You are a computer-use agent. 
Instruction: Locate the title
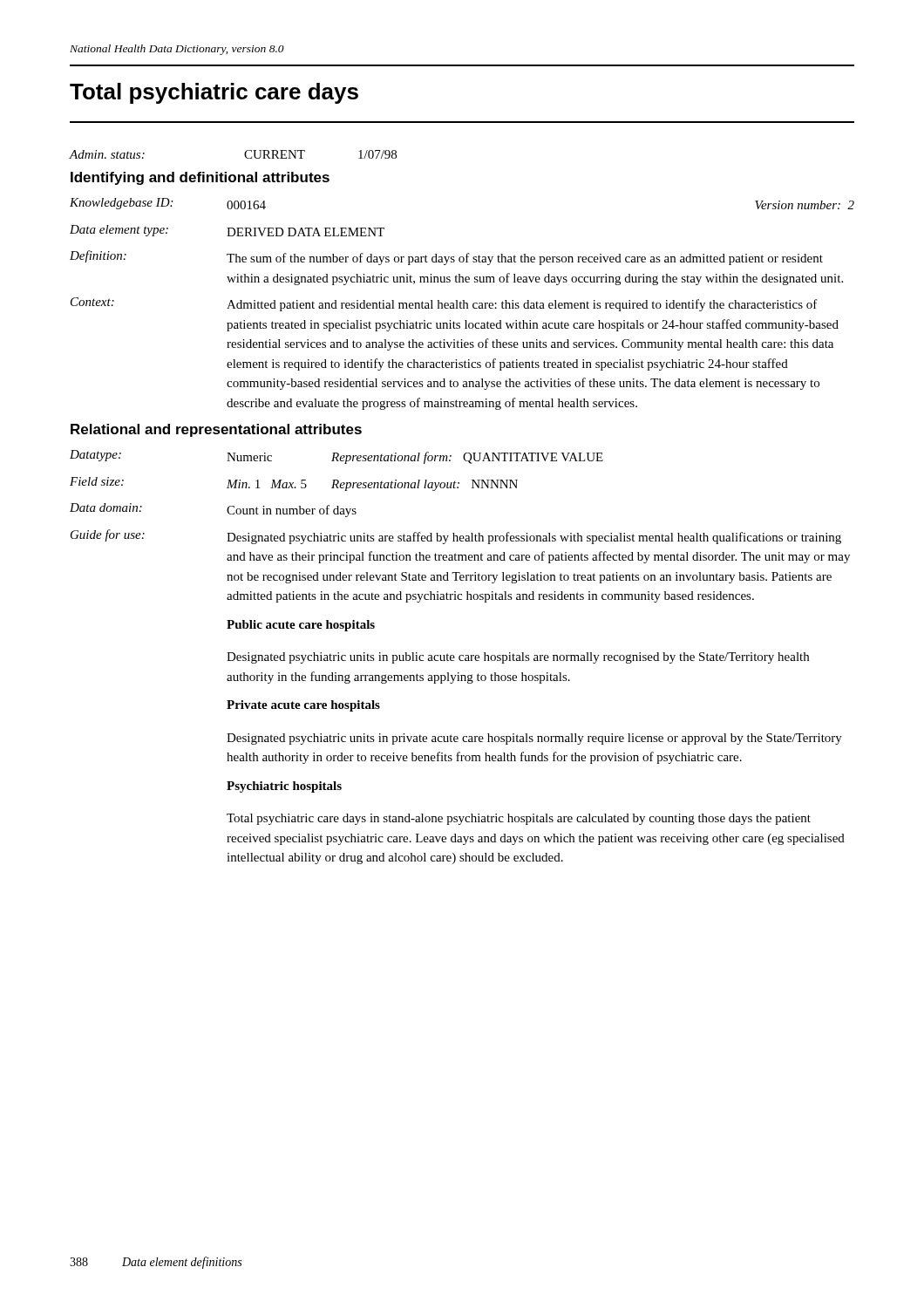pyautogui.click(x=214, y=92)
